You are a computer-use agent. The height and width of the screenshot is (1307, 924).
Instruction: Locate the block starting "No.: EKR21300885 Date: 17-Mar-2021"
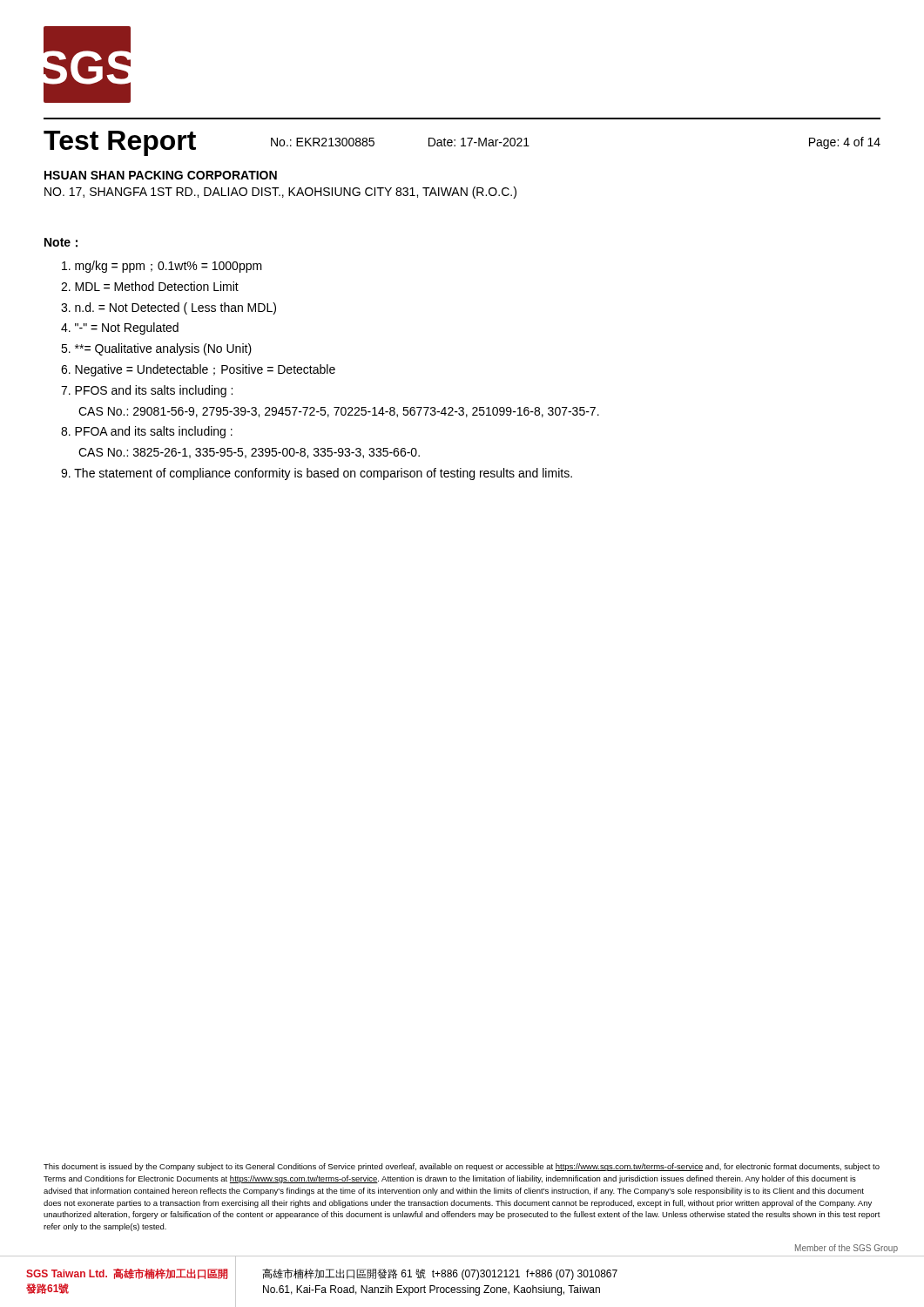point(324,142)
